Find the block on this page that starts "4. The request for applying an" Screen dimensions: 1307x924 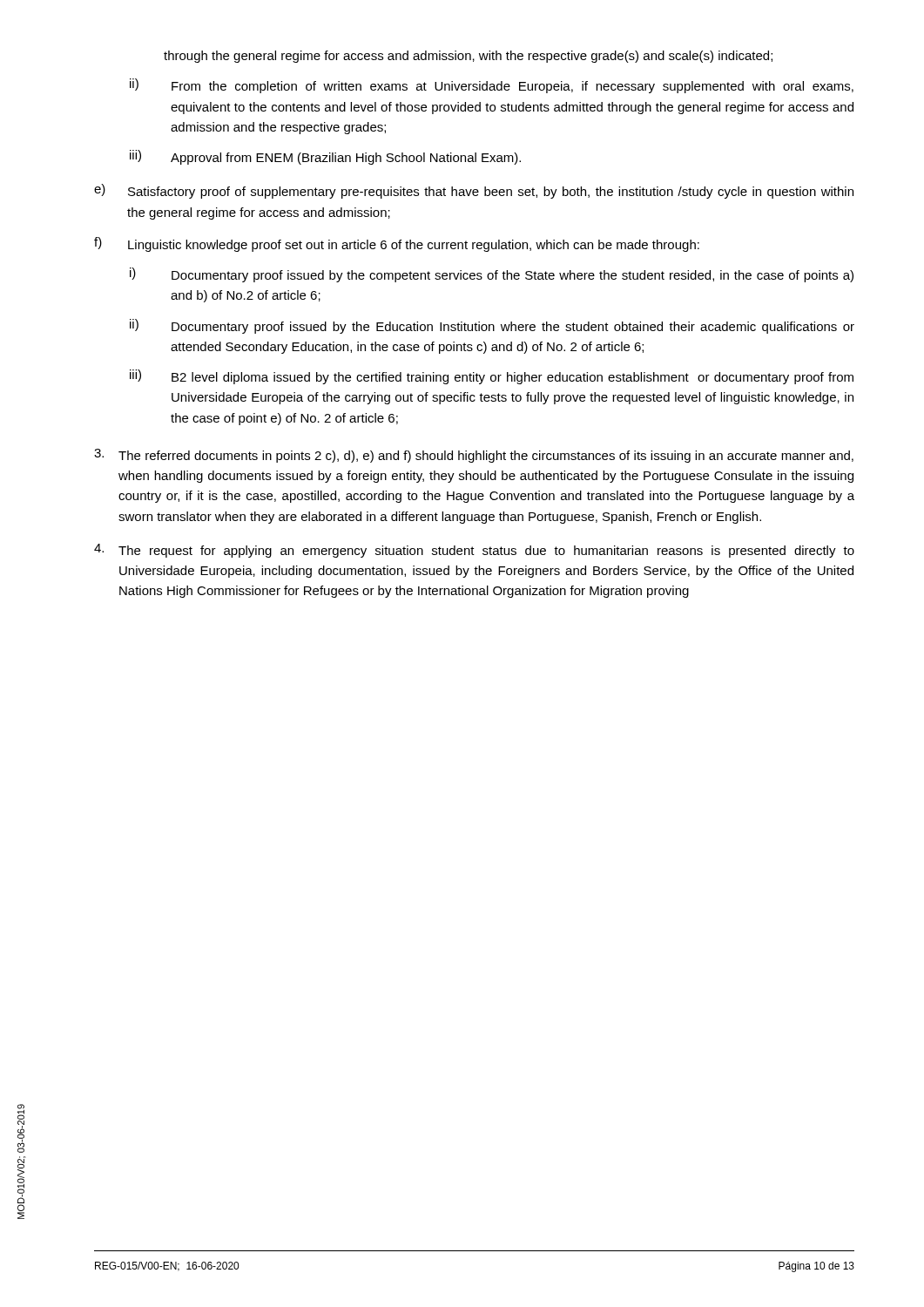[474, 570]
